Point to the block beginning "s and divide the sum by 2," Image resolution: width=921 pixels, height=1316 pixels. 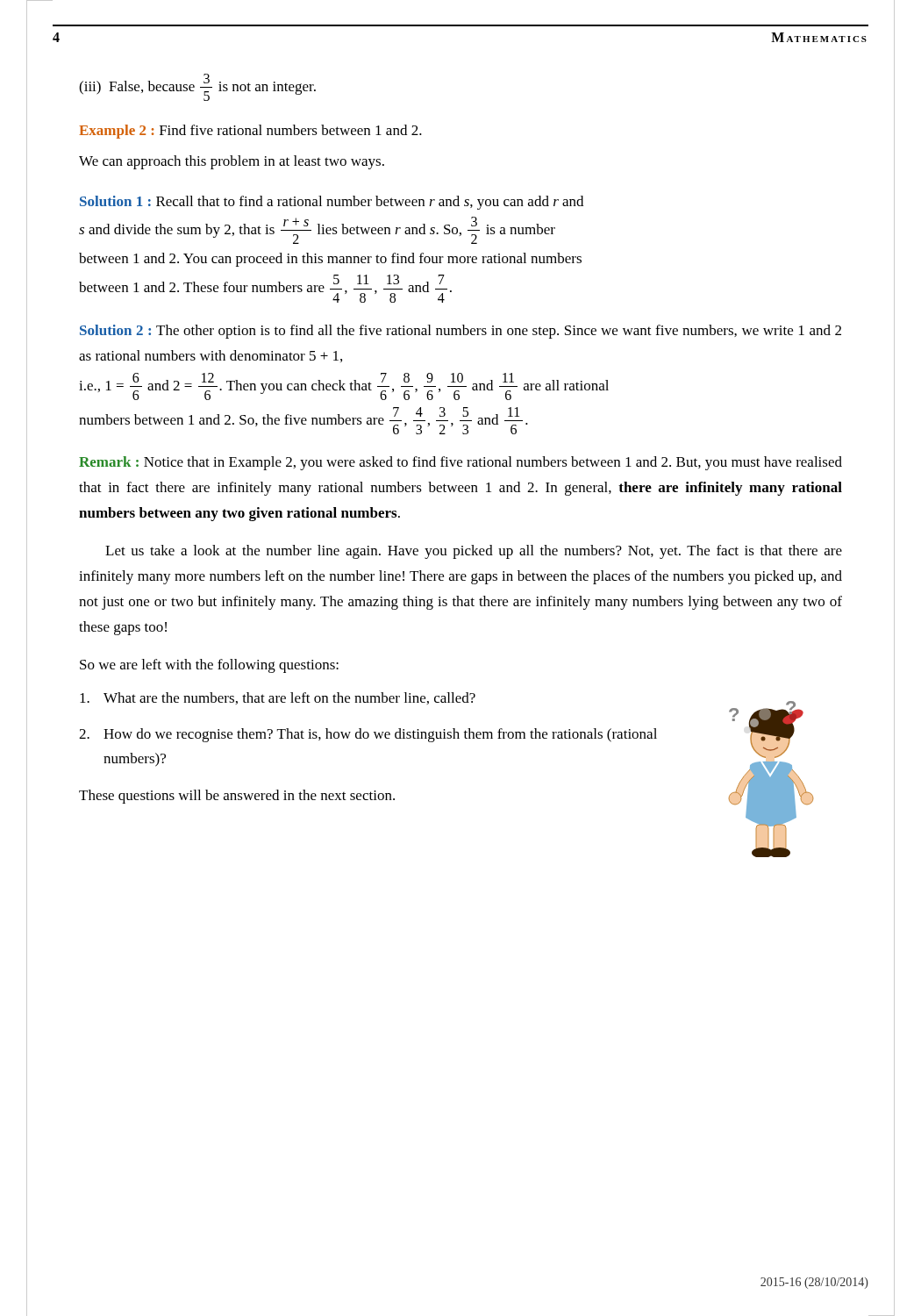(x=317, y=231)
